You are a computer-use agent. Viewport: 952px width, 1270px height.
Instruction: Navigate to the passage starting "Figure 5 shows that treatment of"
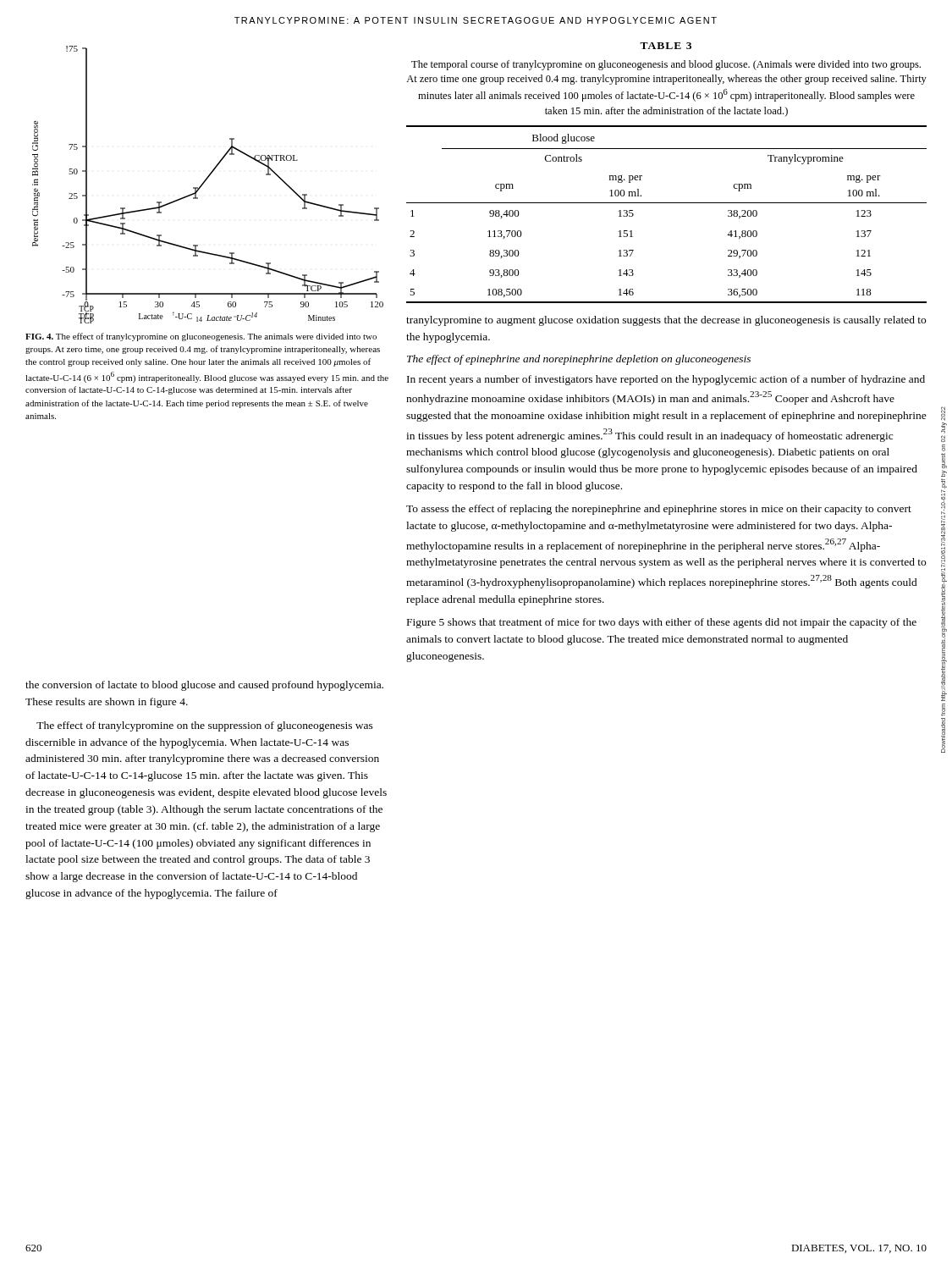click(661, 639)
